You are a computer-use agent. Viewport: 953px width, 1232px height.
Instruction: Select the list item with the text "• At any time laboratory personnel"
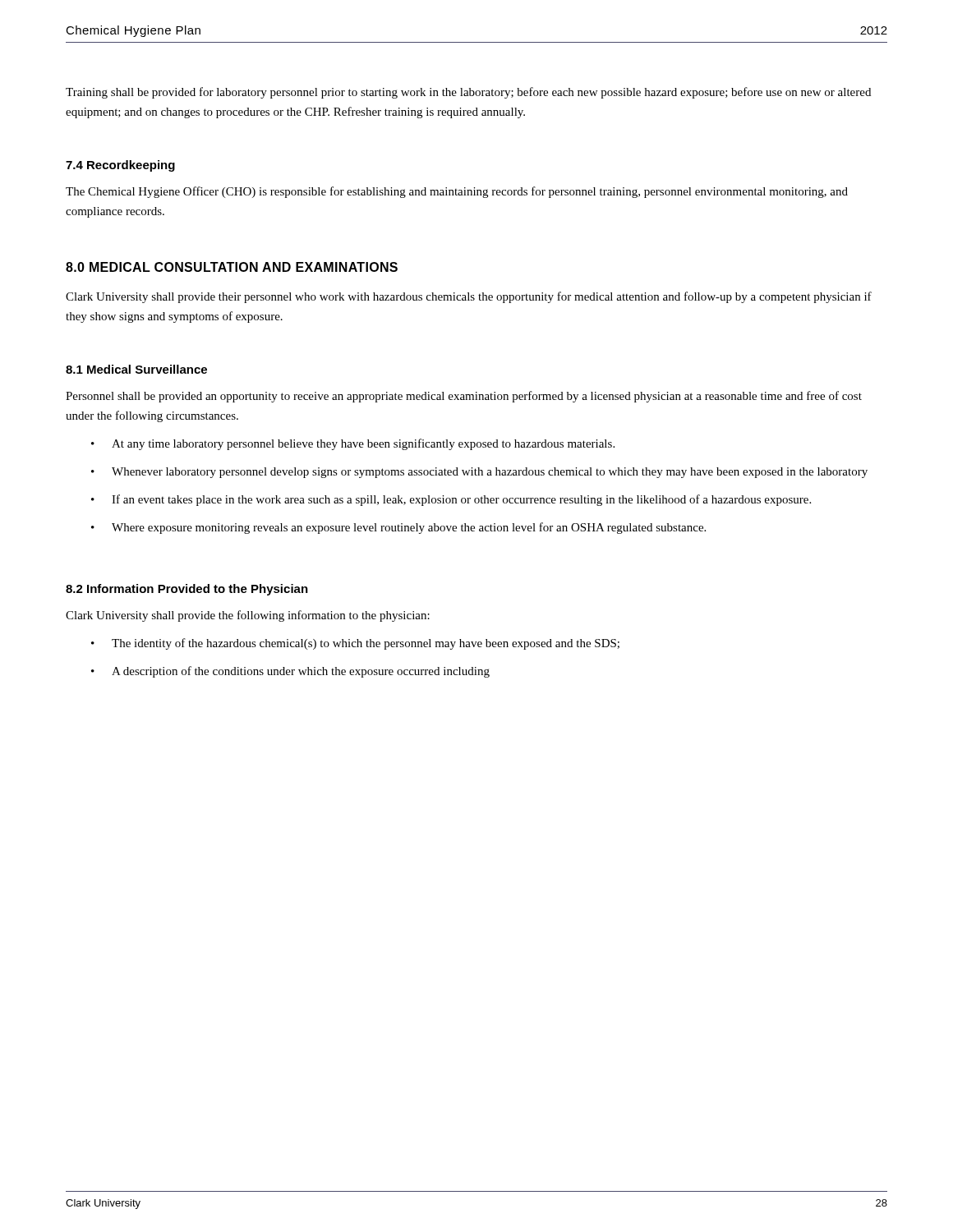click(489, 444)
